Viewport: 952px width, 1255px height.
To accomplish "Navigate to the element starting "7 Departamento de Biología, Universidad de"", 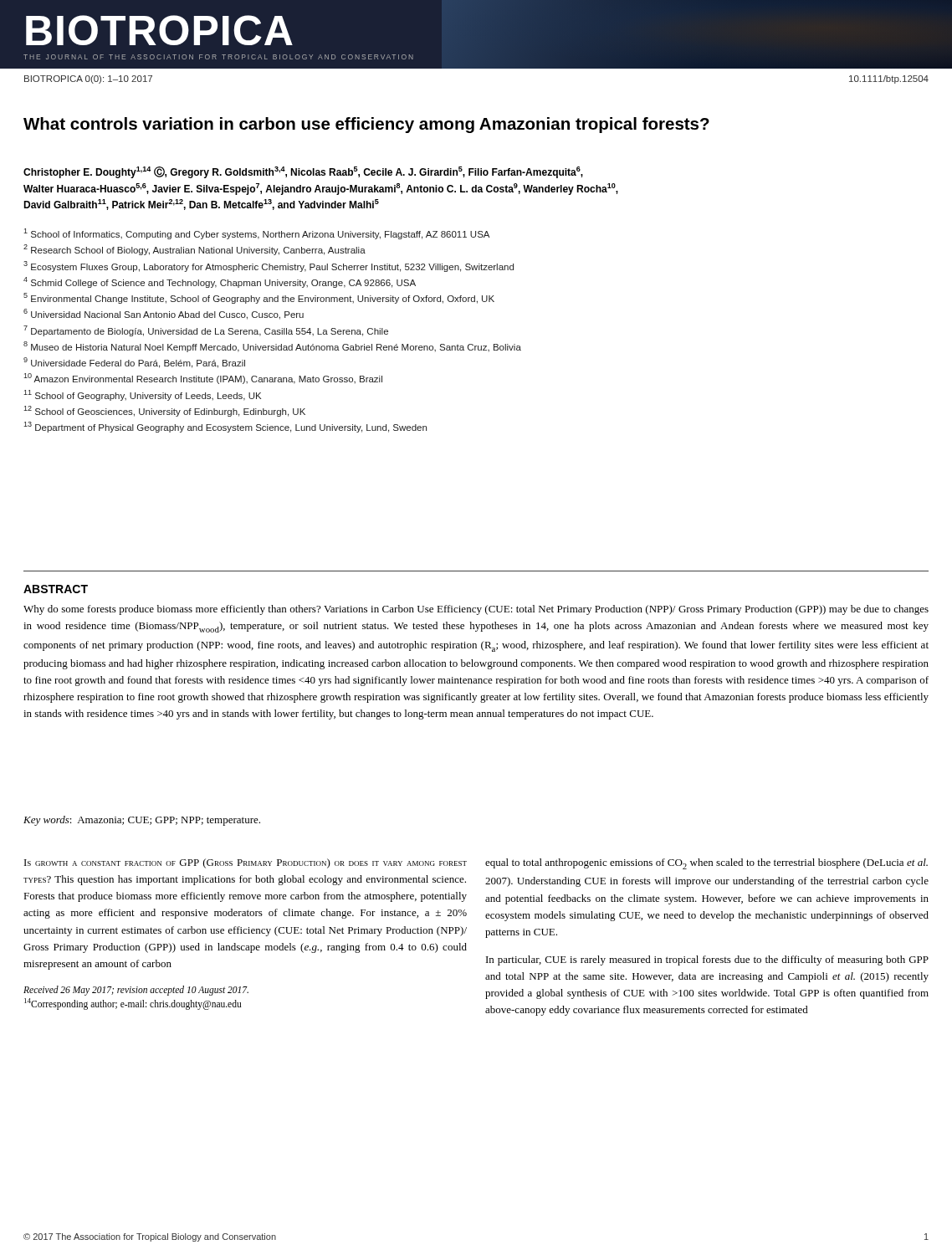I will [x=206, y=330].
